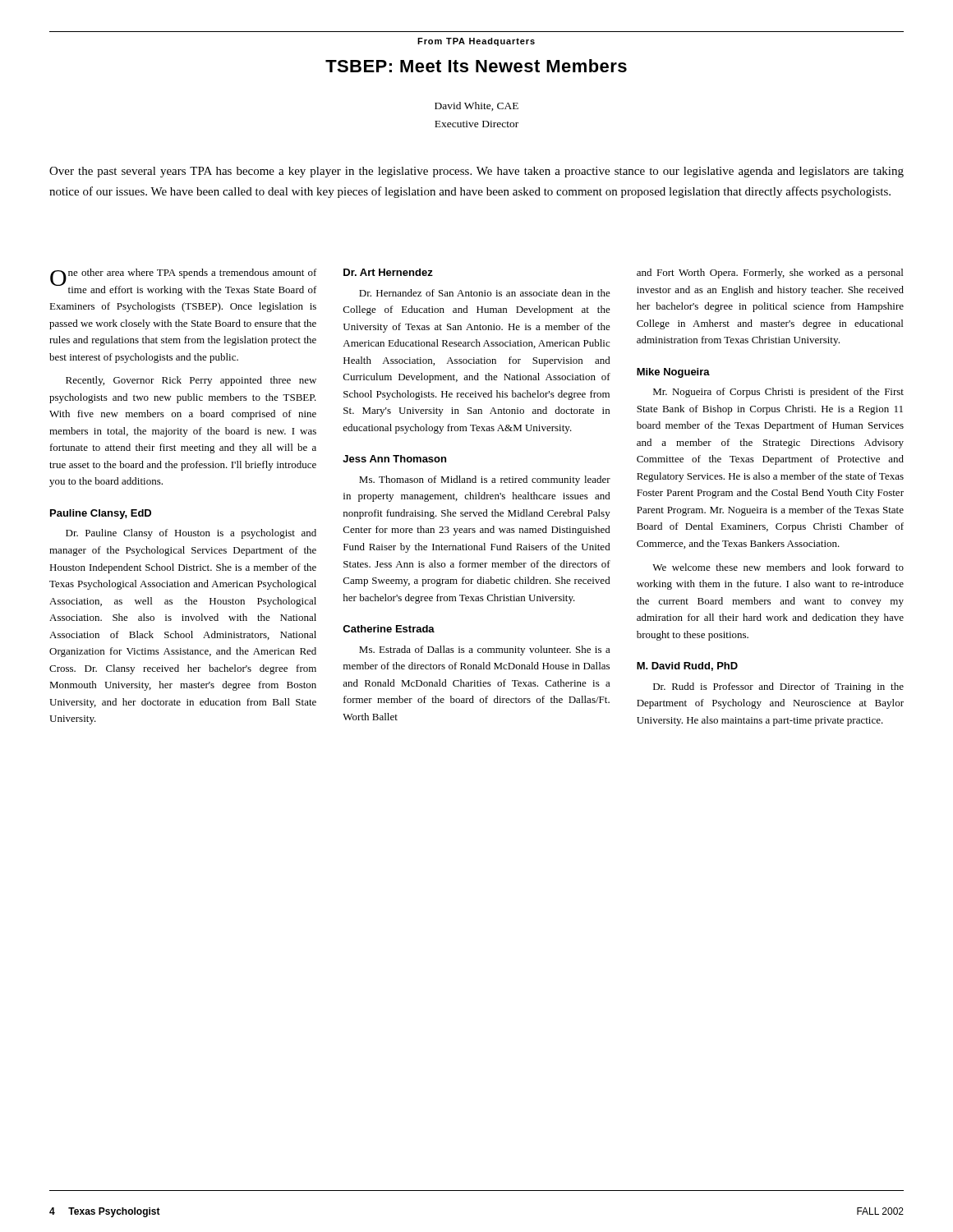953x1232 pixels.
Task: Select the text block containing "Over the past several"
Action: (x=476, y=181)
